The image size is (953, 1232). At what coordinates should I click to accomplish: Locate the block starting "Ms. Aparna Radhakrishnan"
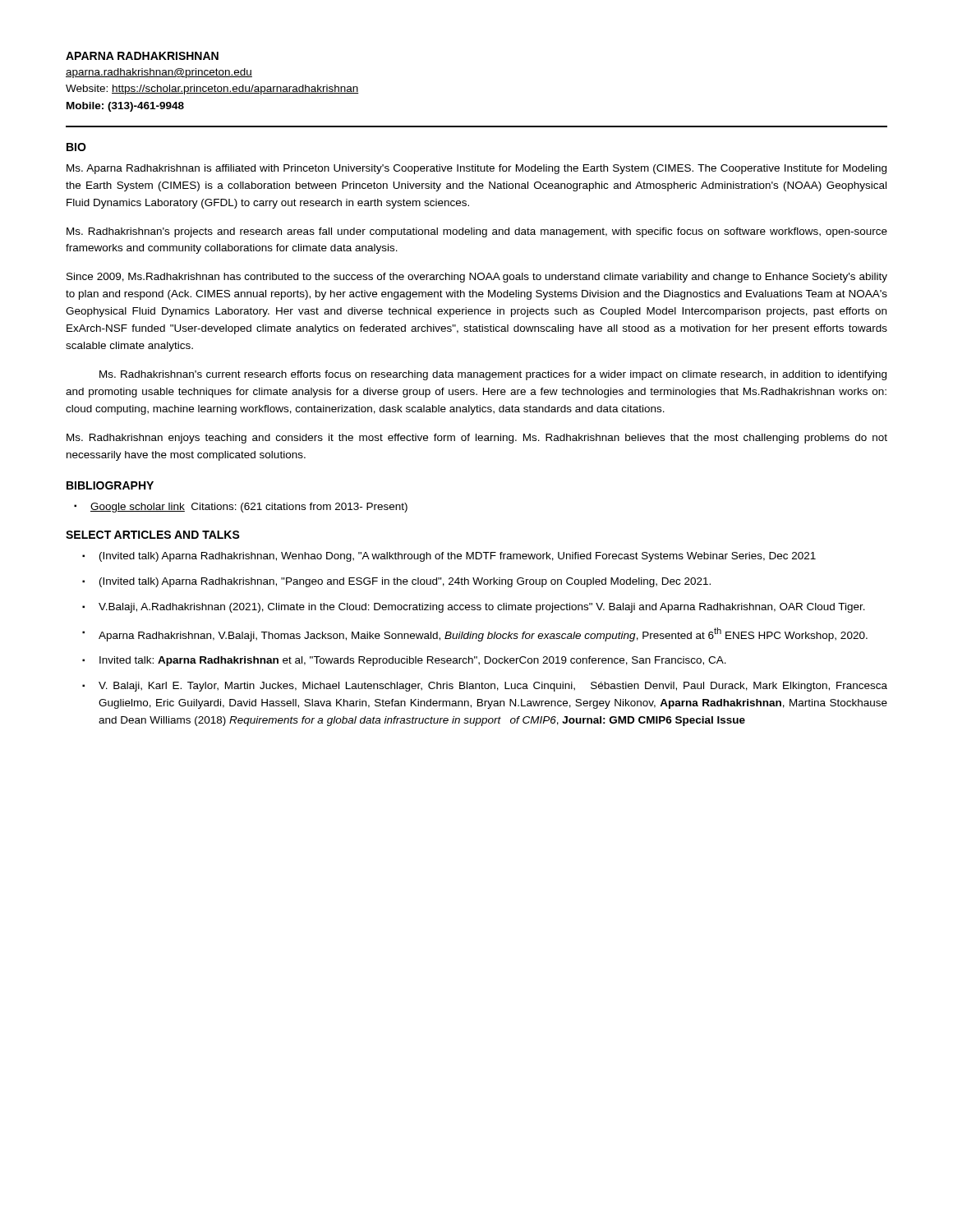tap(476, 185)
